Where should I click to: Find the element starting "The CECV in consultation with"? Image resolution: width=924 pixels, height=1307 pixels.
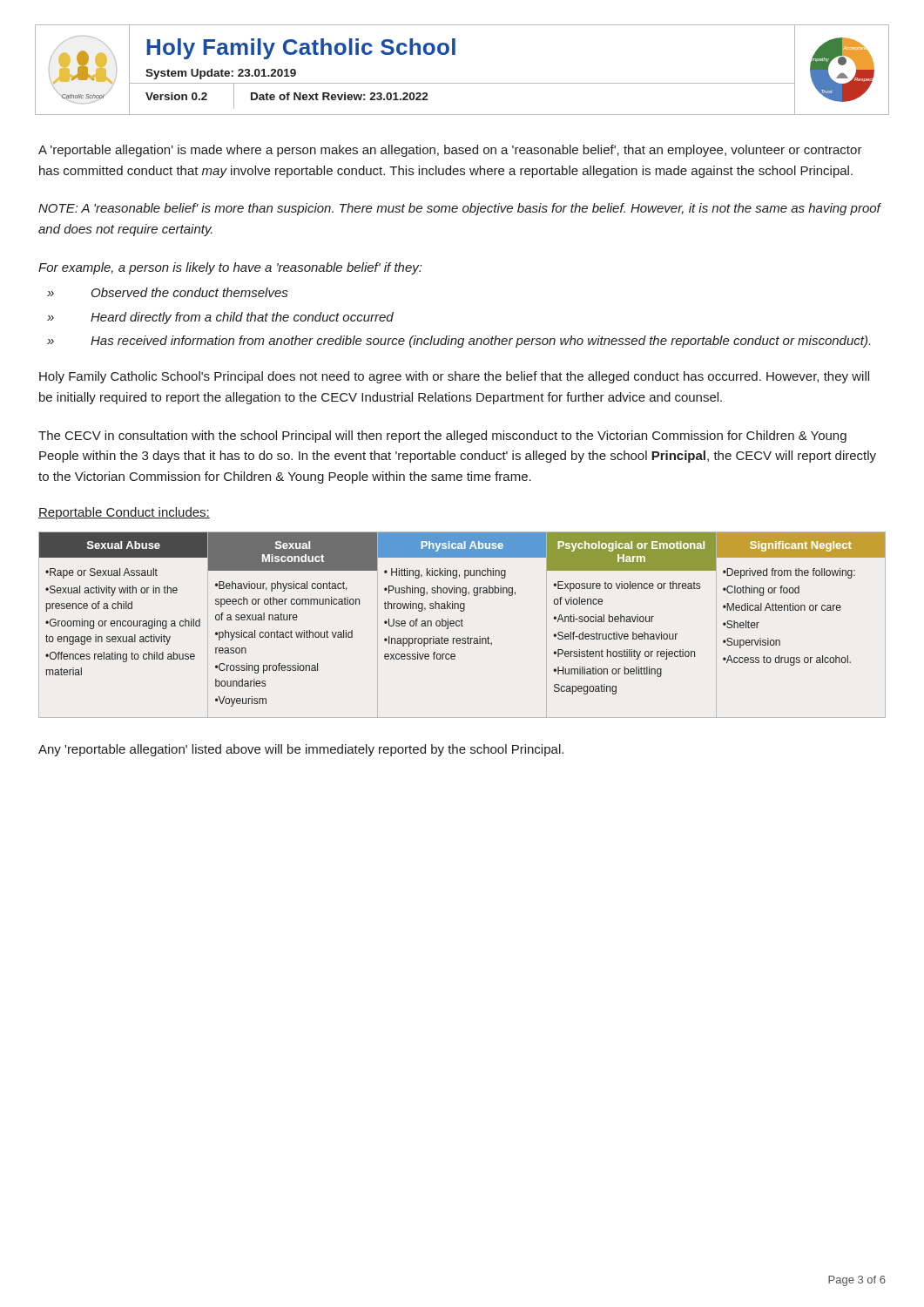point(457,455)
